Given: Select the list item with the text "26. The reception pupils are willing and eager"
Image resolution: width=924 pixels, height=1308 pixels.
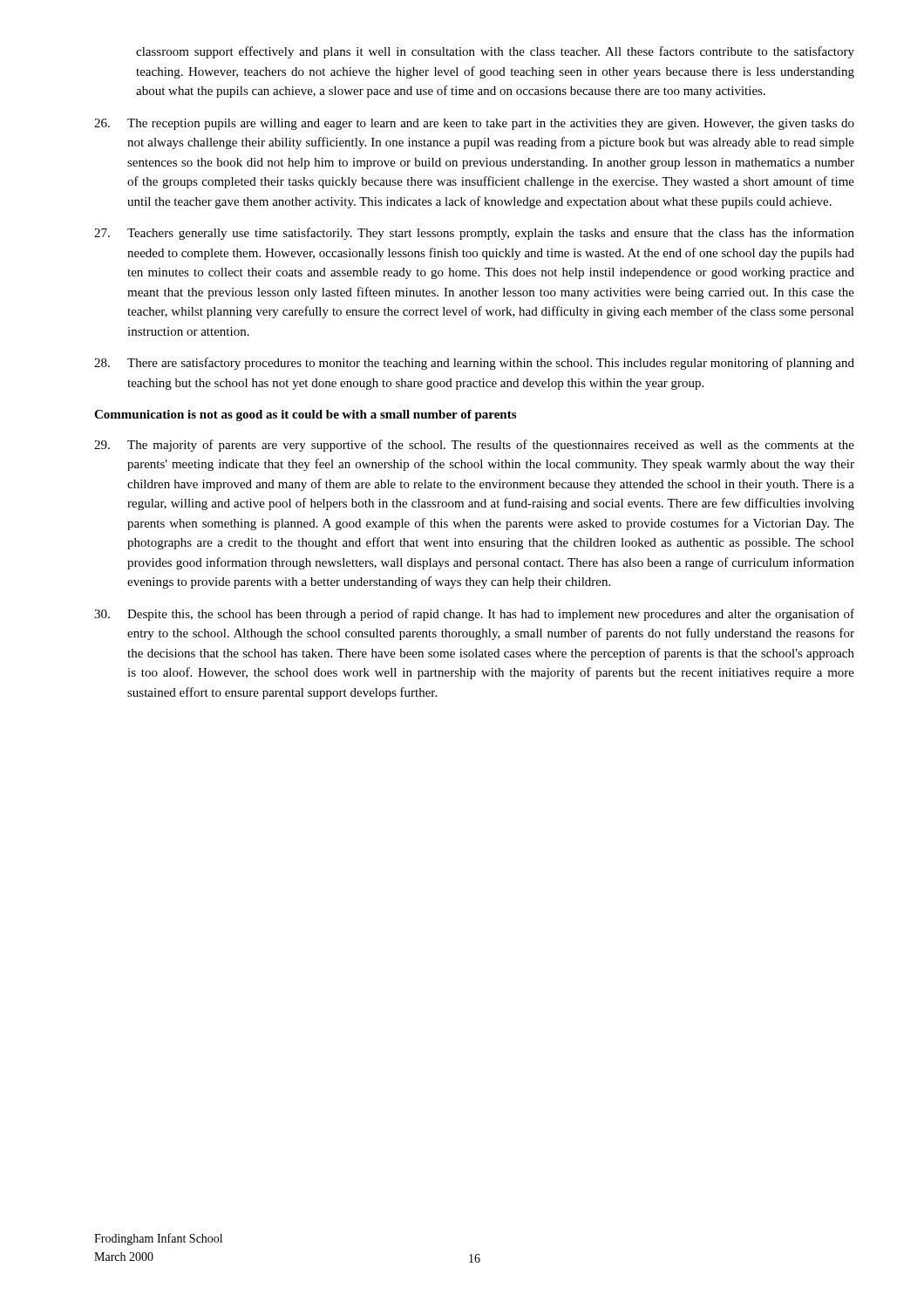Looking at the screenshot, I should coord(474,162).
